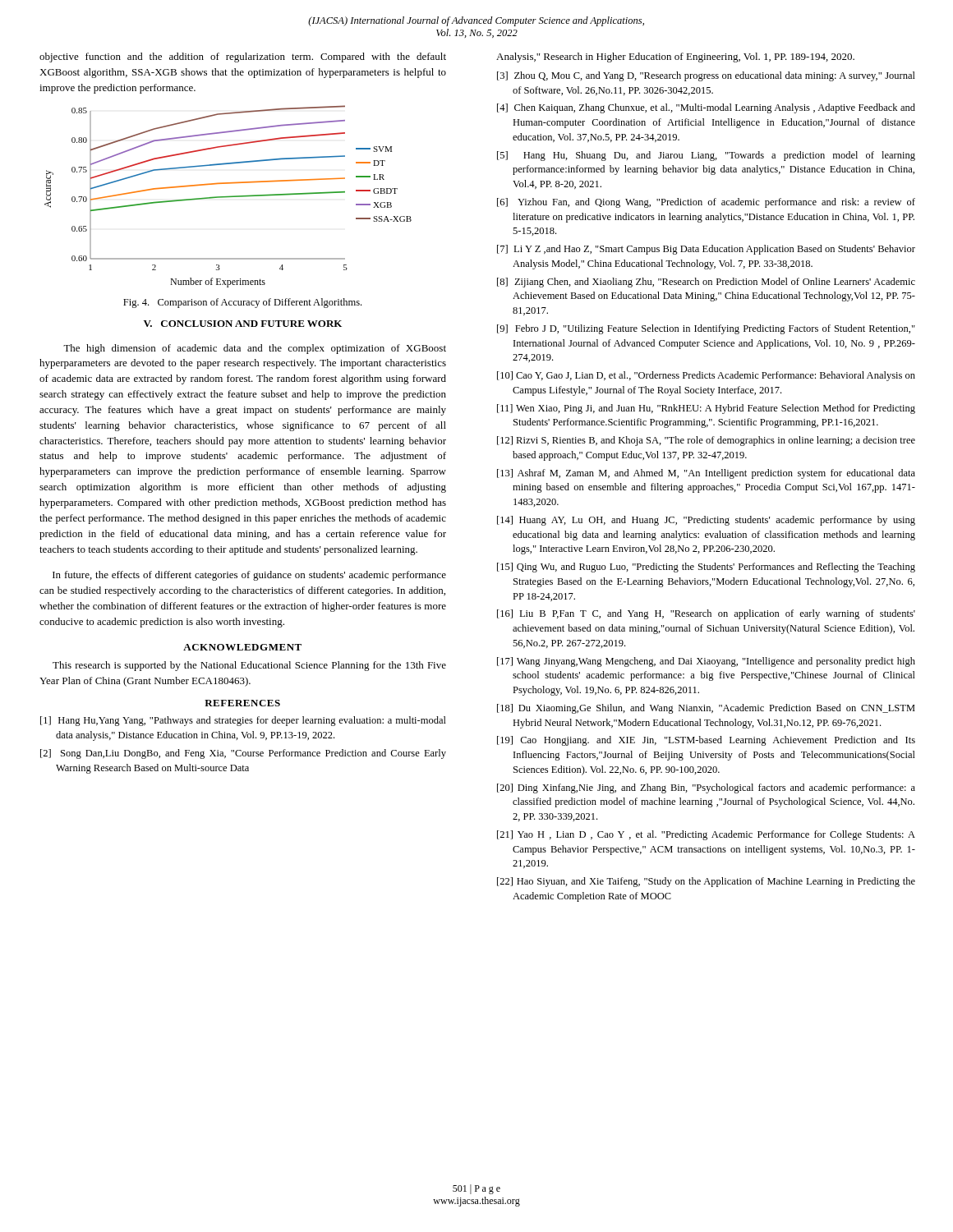Viewport: 953px width, 1232px height.
Task: Navigate to the element starting "This research is supported by"
Action: click(x=243, y=672)
